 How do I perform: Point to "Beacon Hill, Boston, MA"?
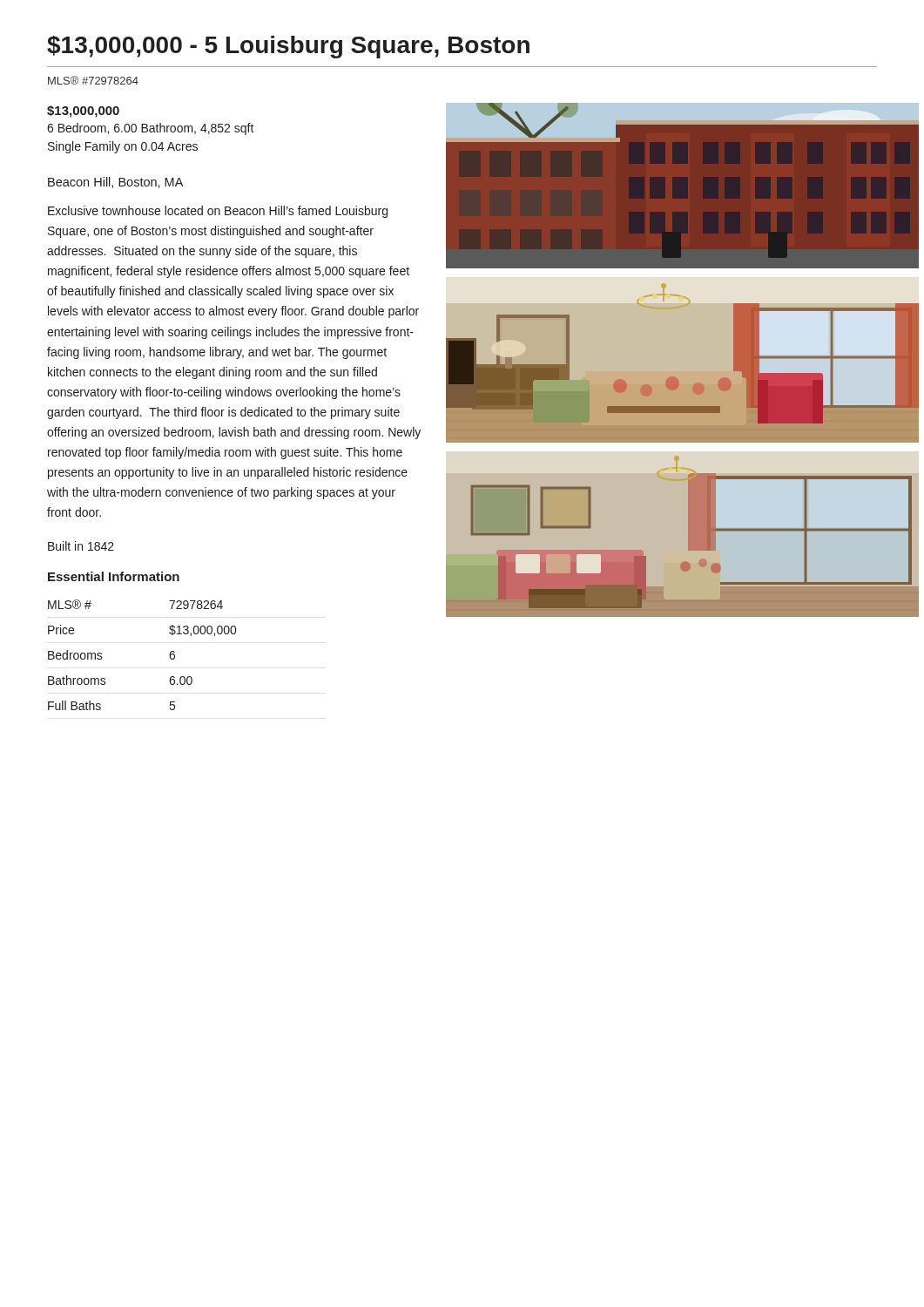coord(115,182)
